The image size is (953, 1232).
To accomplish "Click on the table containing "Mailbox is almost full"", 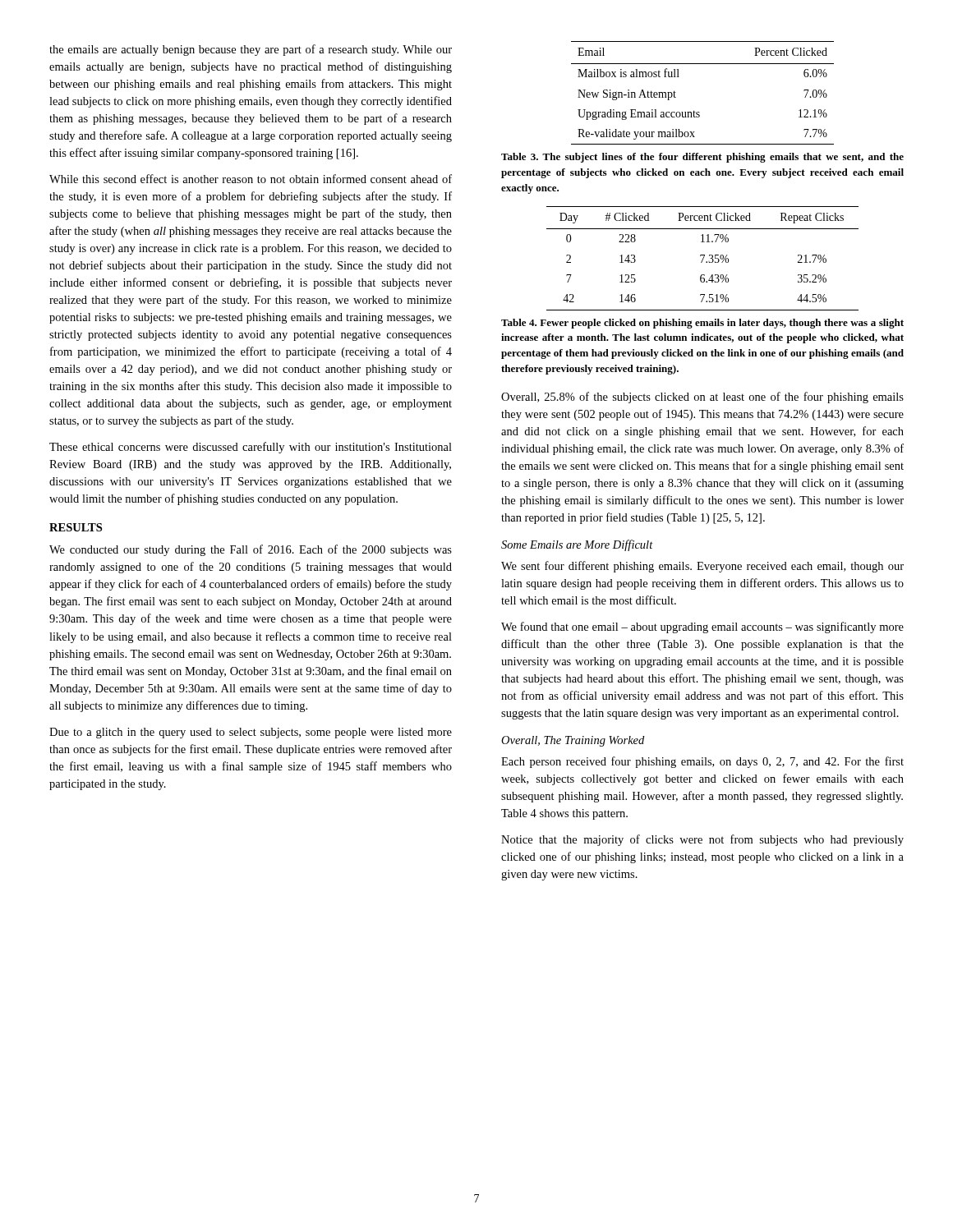I will (702, 93).
